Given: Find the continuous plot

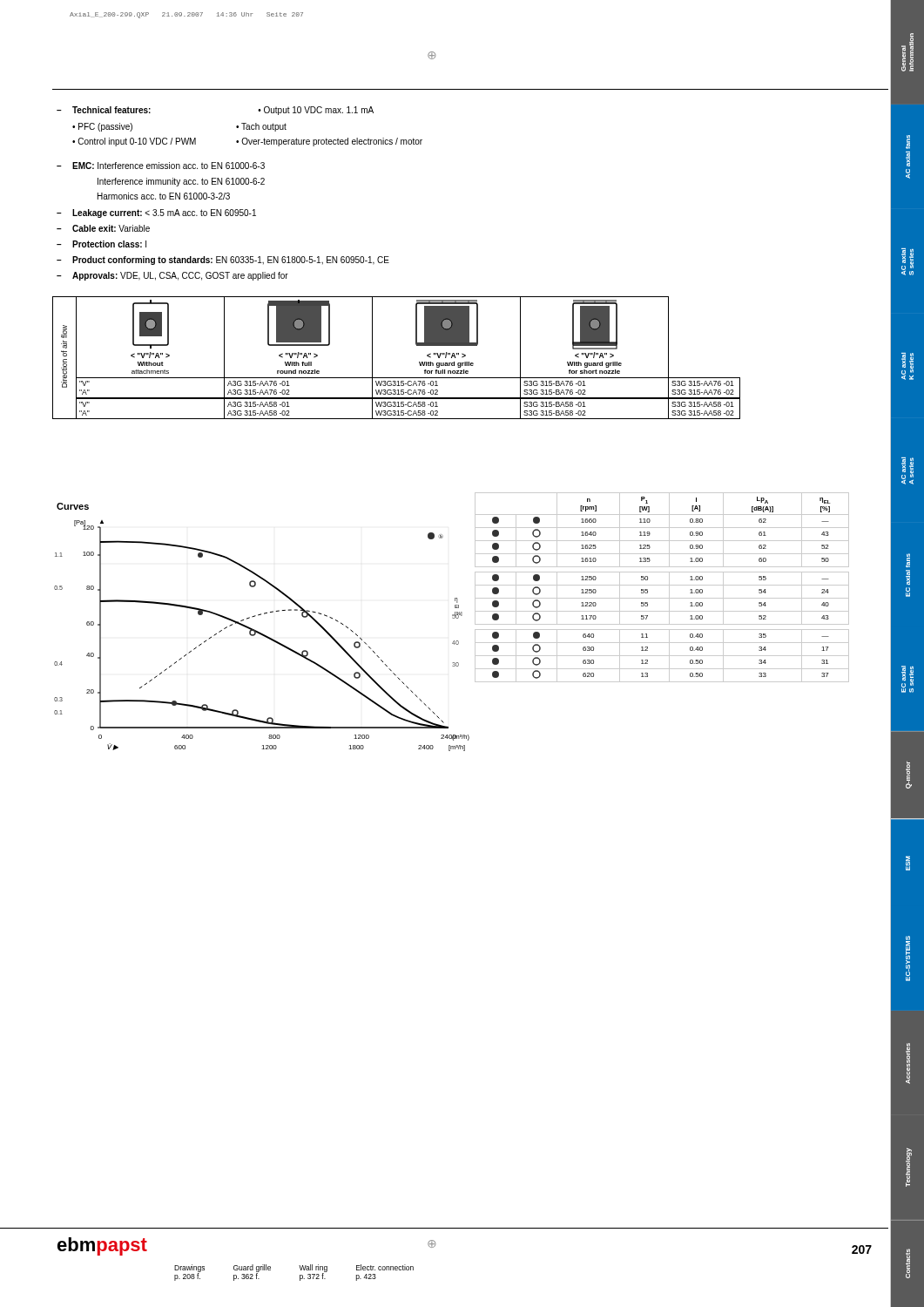Looking at the screenshot, I should coord(261,636).
